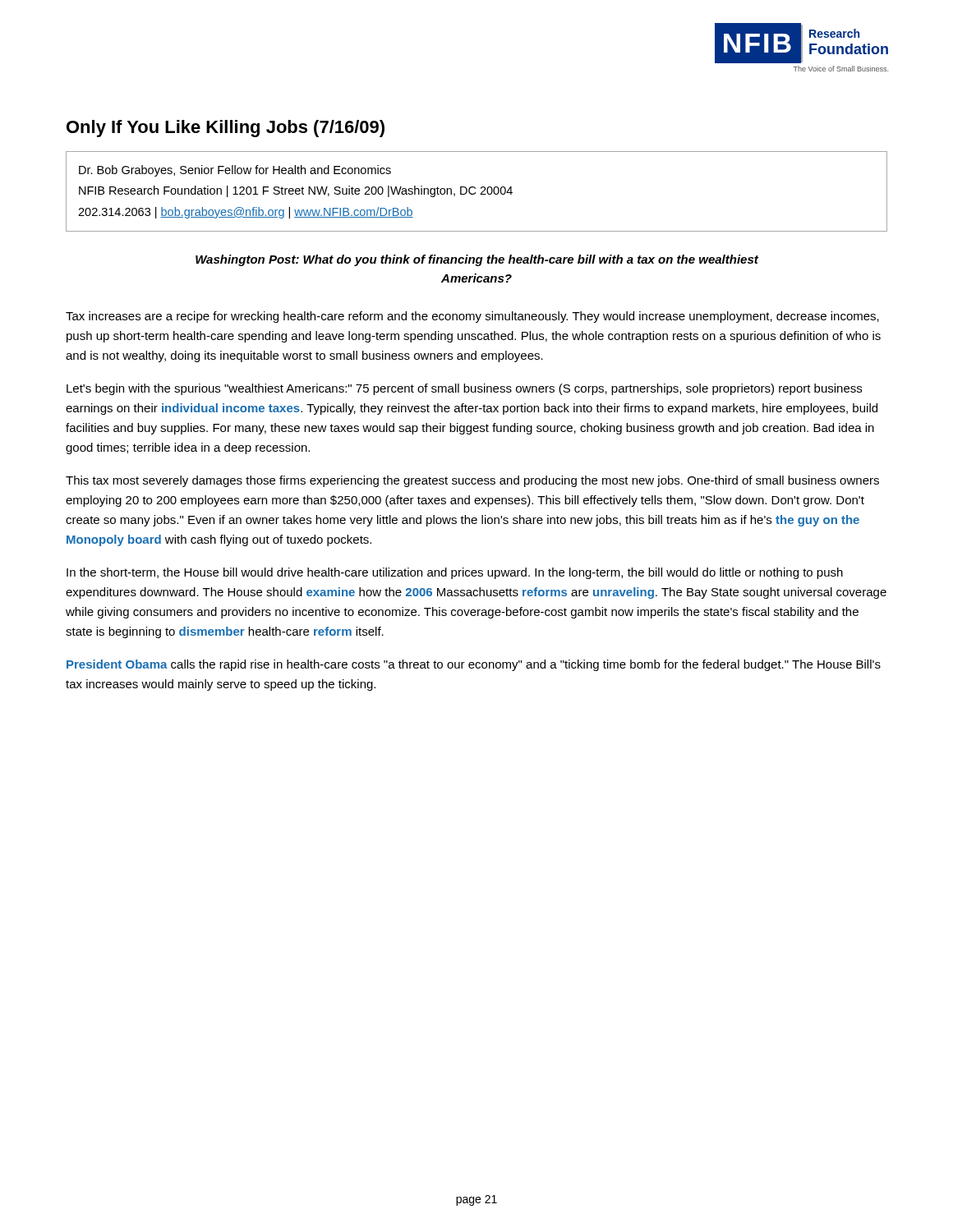Point to the block beginning "Washington Post: What"
Viewport: 953px width, 1232px height.
[476, 269]
